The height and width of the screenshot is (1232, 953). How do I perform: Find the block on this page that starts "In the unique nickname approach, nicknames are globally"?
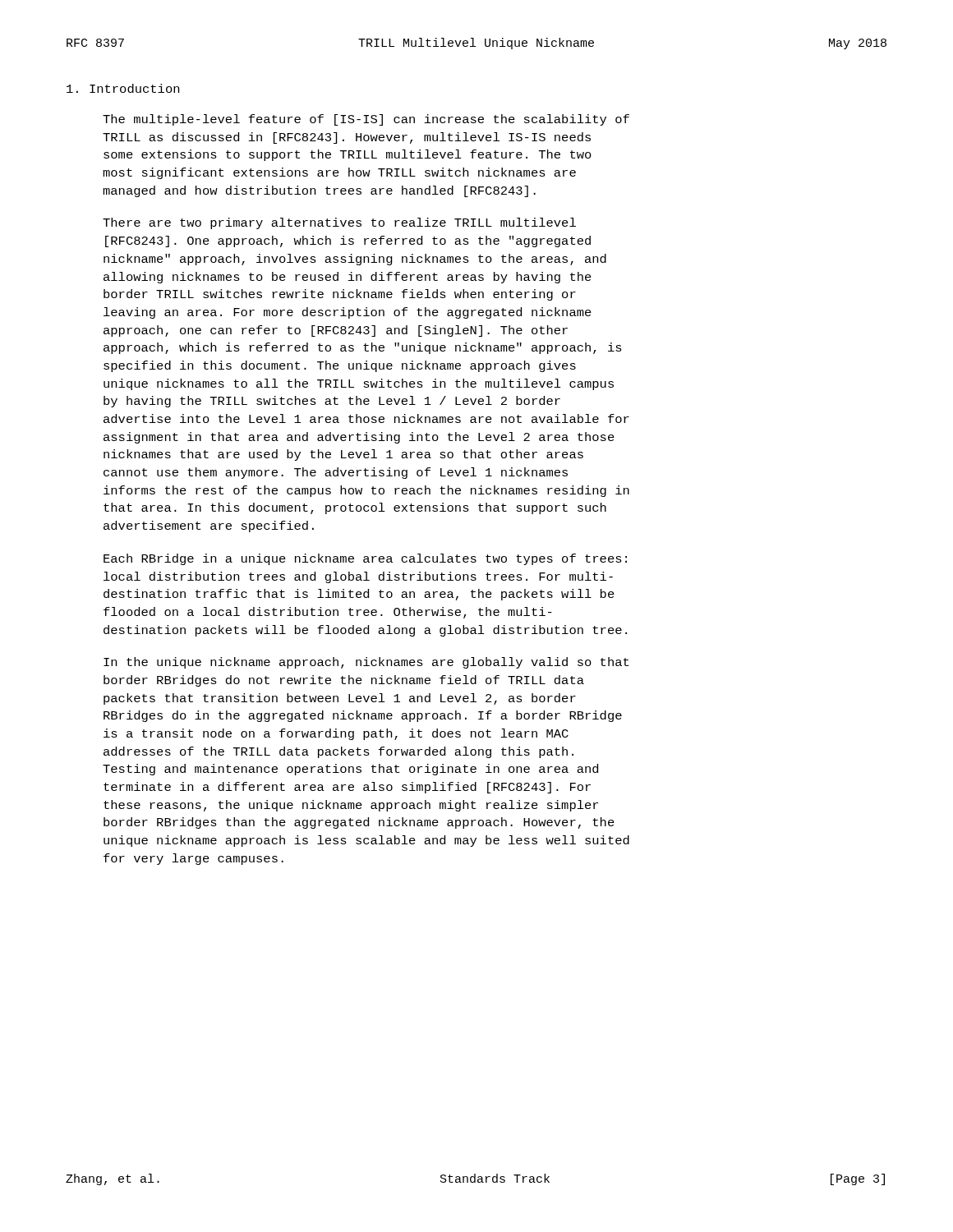(x=366, y=761)
